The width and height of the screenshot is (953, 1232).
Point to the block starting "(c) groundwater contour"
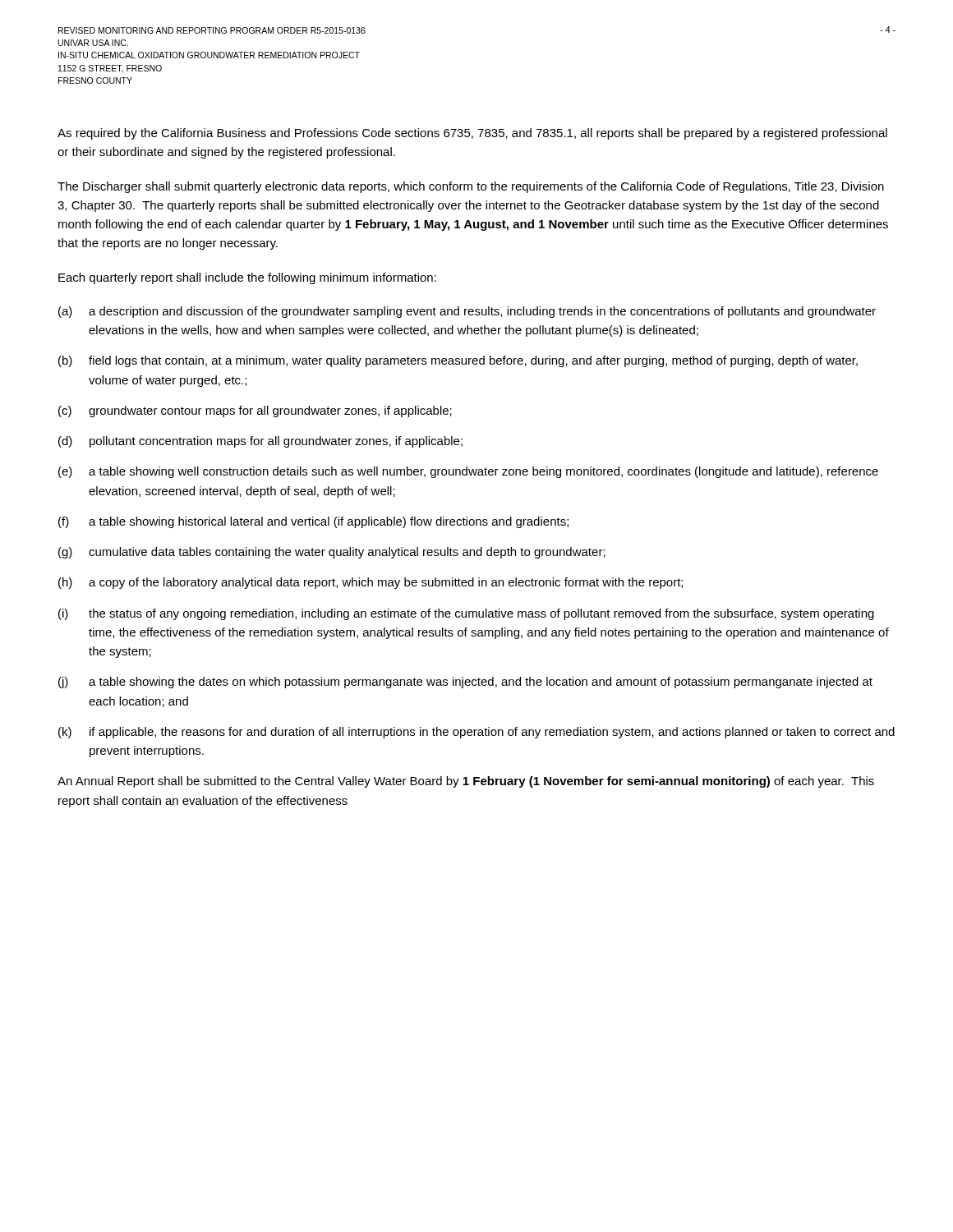click(x=255, y=411)
